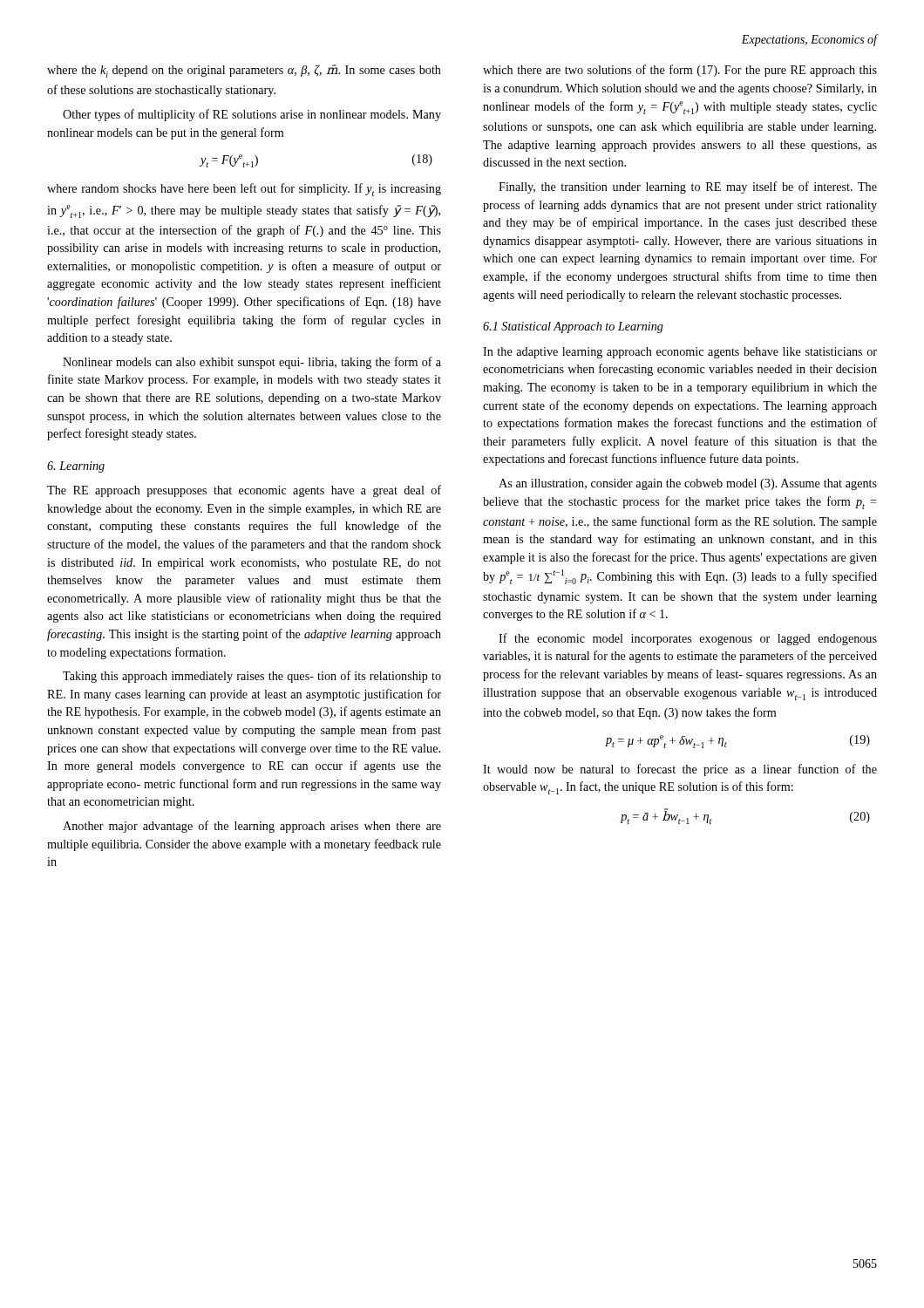Find the block on this page that starts "It would now be natural"

pyautogui.click(x=680, y=779)
